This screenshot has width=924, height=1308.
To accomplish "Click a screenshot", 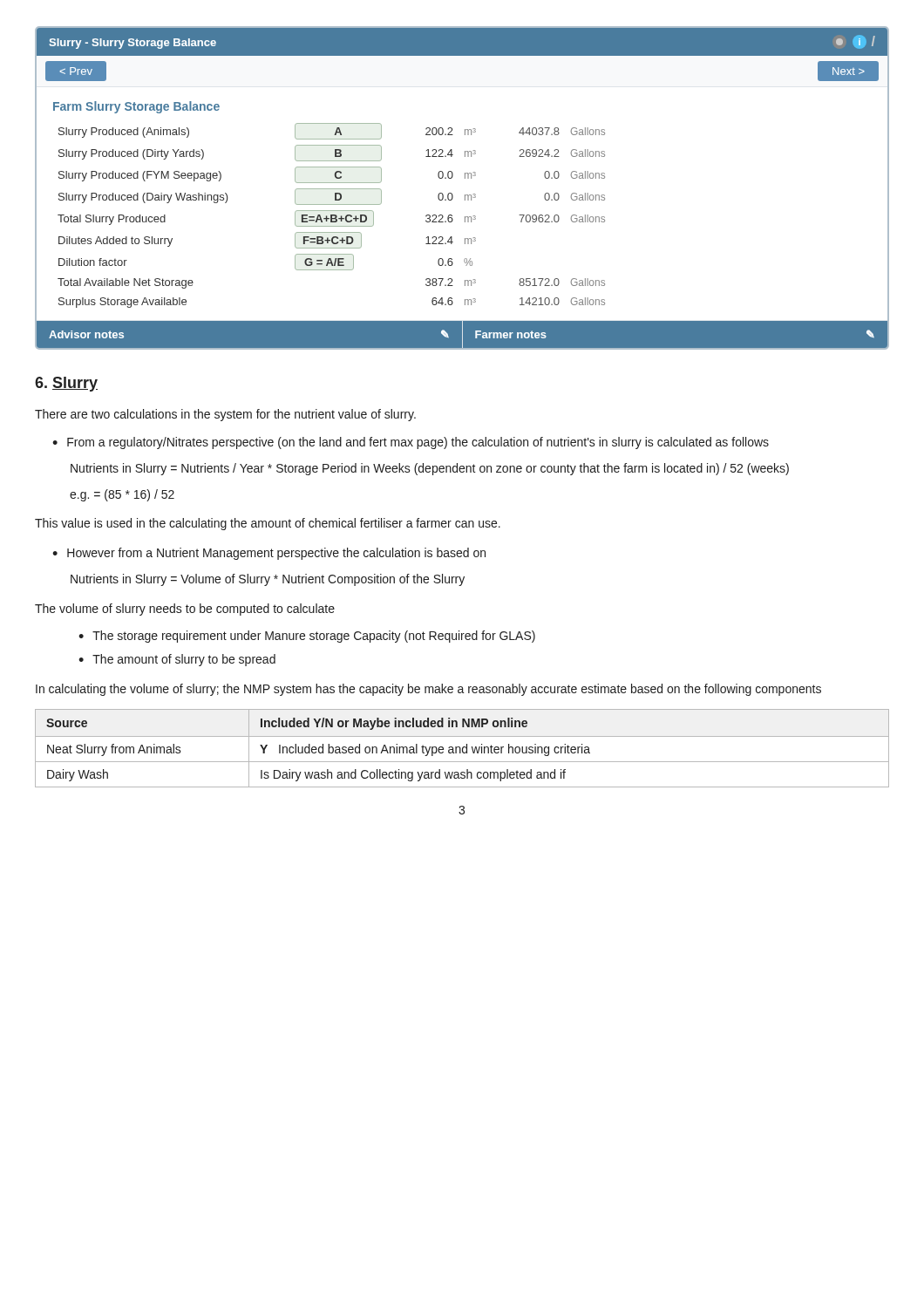I will pyautogui.click(x=462, y=188).
